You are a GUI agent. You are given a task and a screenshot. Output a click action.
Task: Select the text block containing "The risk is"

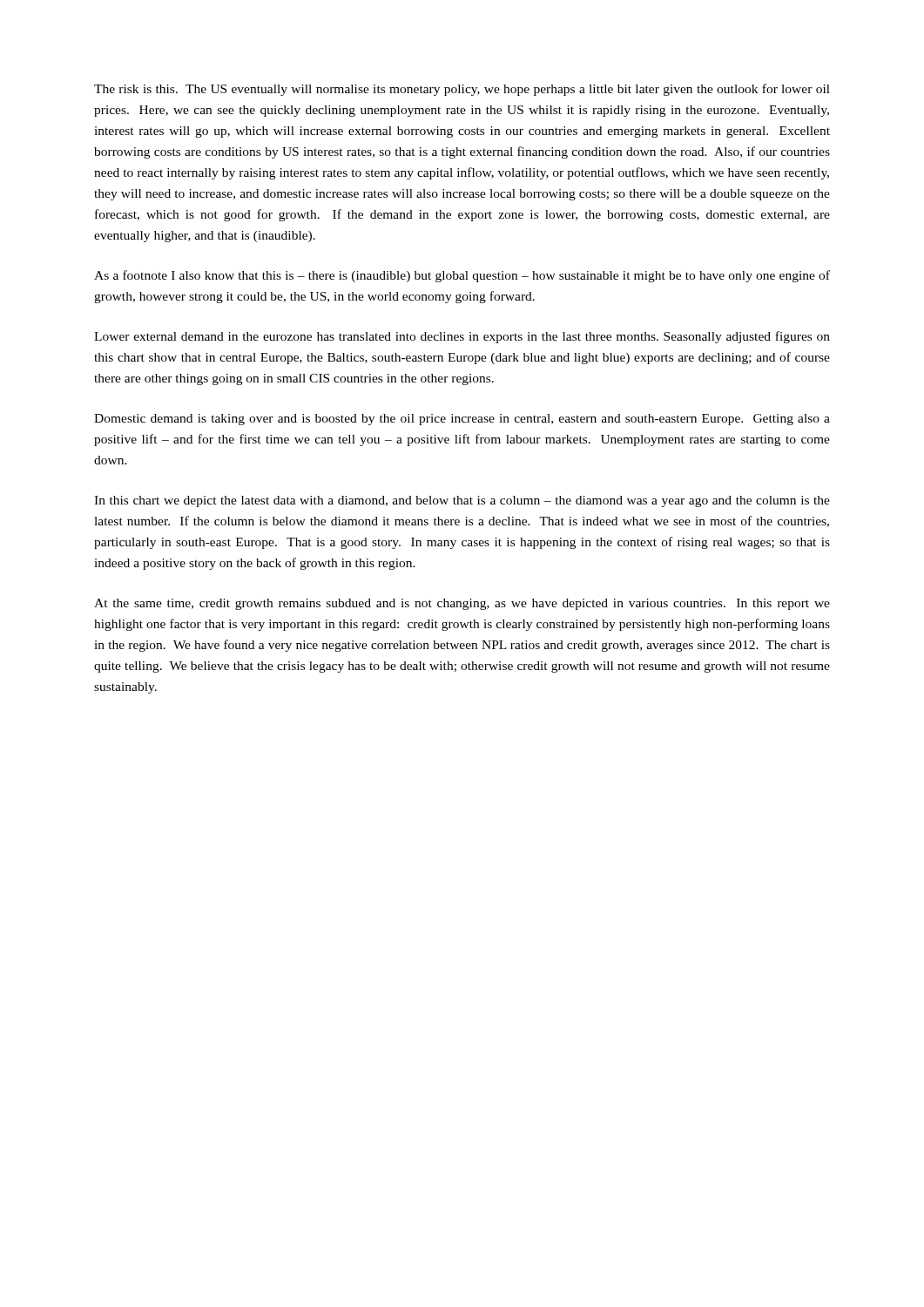(462, 162)
